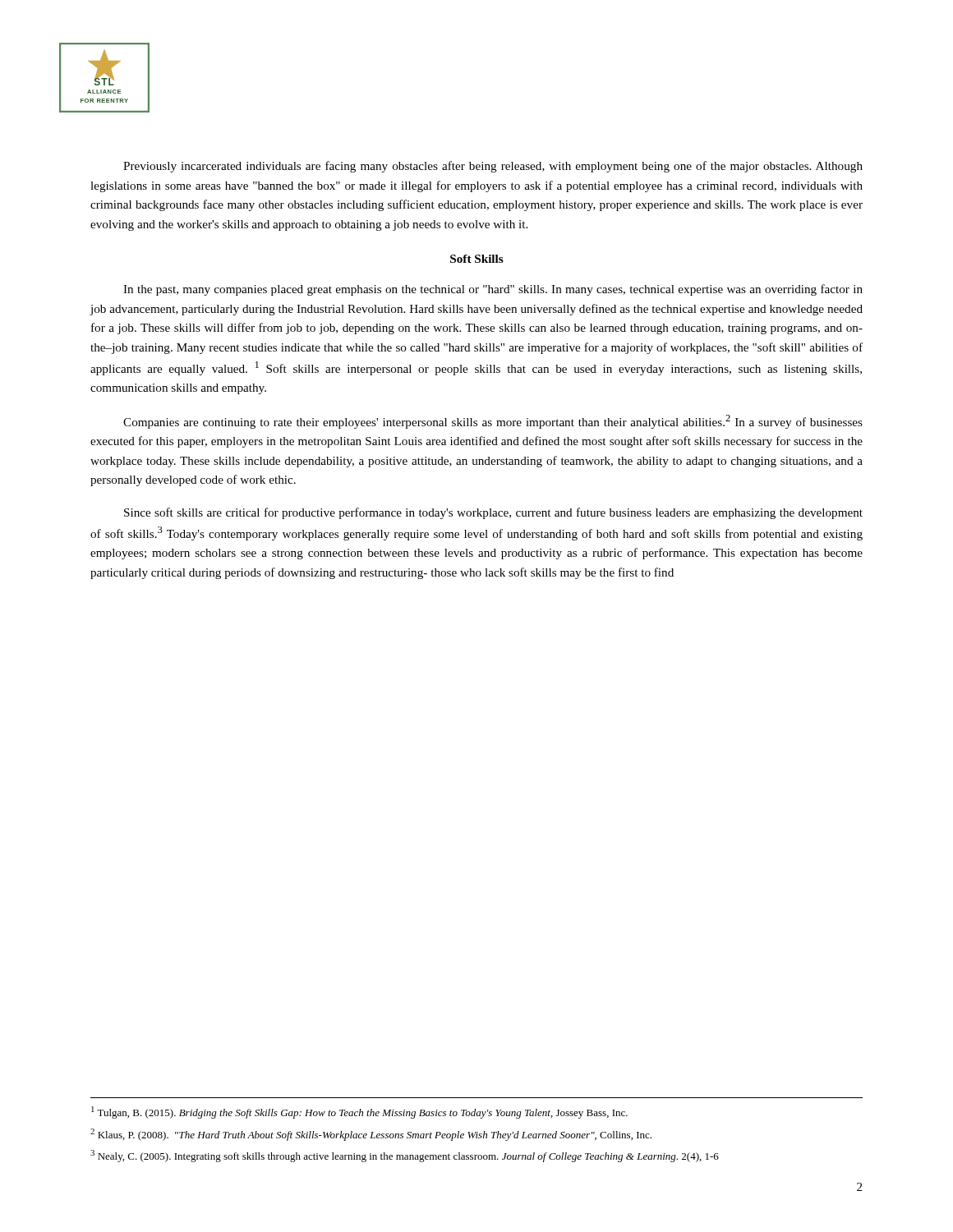Locate the block of text that opens with "3 Nealy, C. (2005). Integrating"
The image size is (953, 1232).
click(x=405, y=1155)
